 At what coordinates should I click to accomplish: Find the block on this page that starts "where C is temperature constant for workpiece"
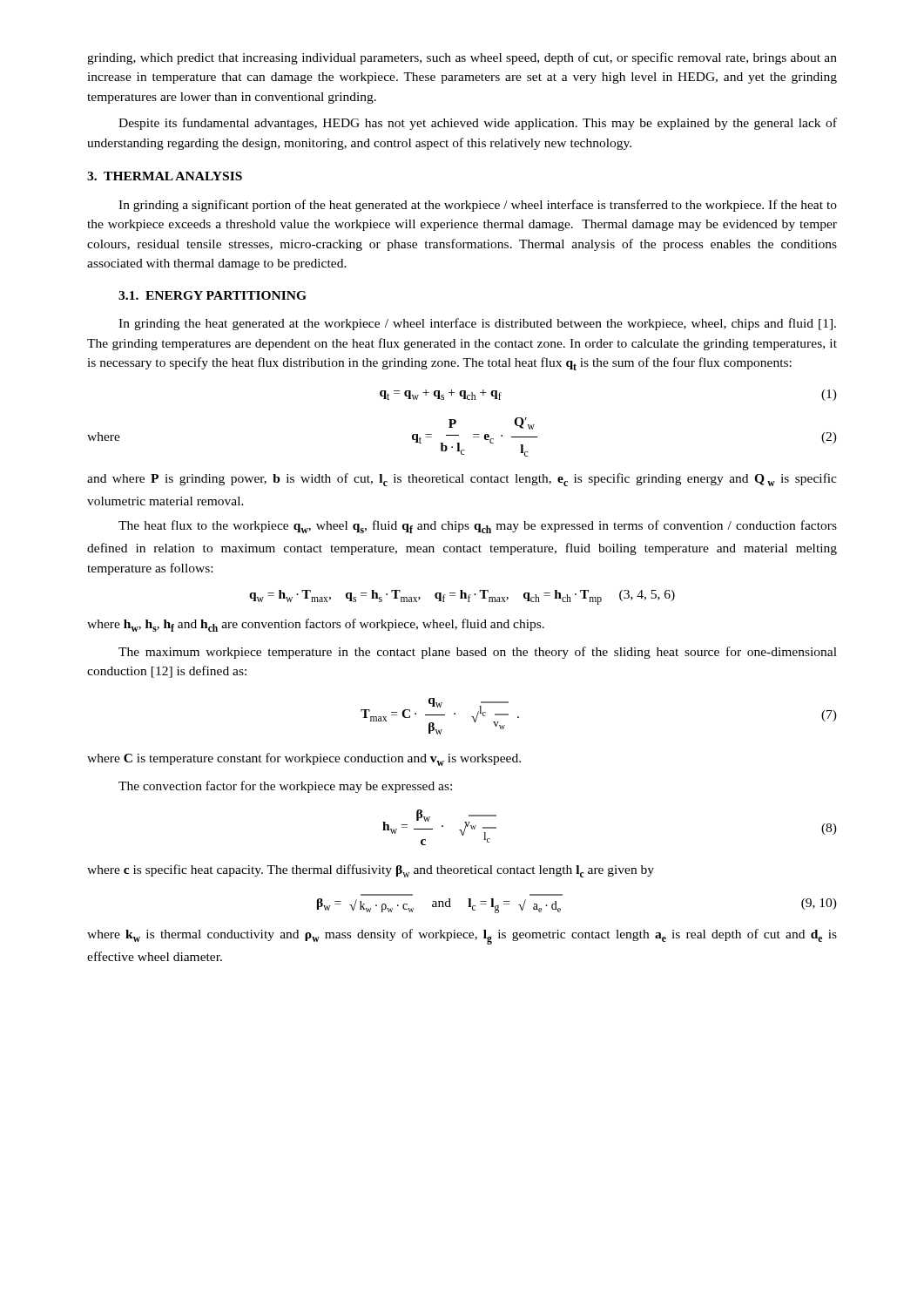coord(462,772)
